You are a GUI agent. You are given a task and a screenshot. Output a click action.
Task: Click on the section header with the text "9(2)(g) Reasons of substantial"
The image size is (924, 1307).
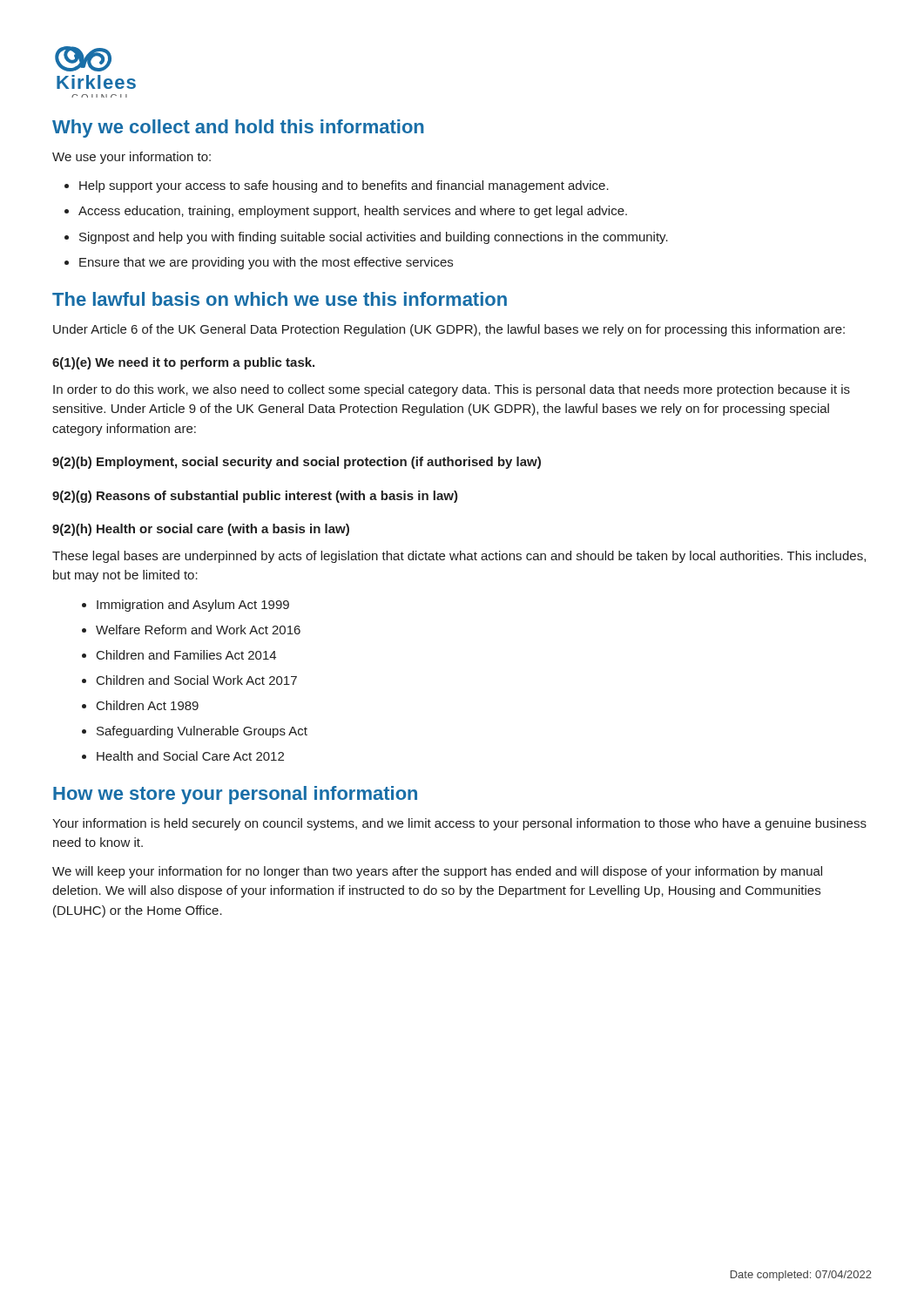[x=462, y=496]
